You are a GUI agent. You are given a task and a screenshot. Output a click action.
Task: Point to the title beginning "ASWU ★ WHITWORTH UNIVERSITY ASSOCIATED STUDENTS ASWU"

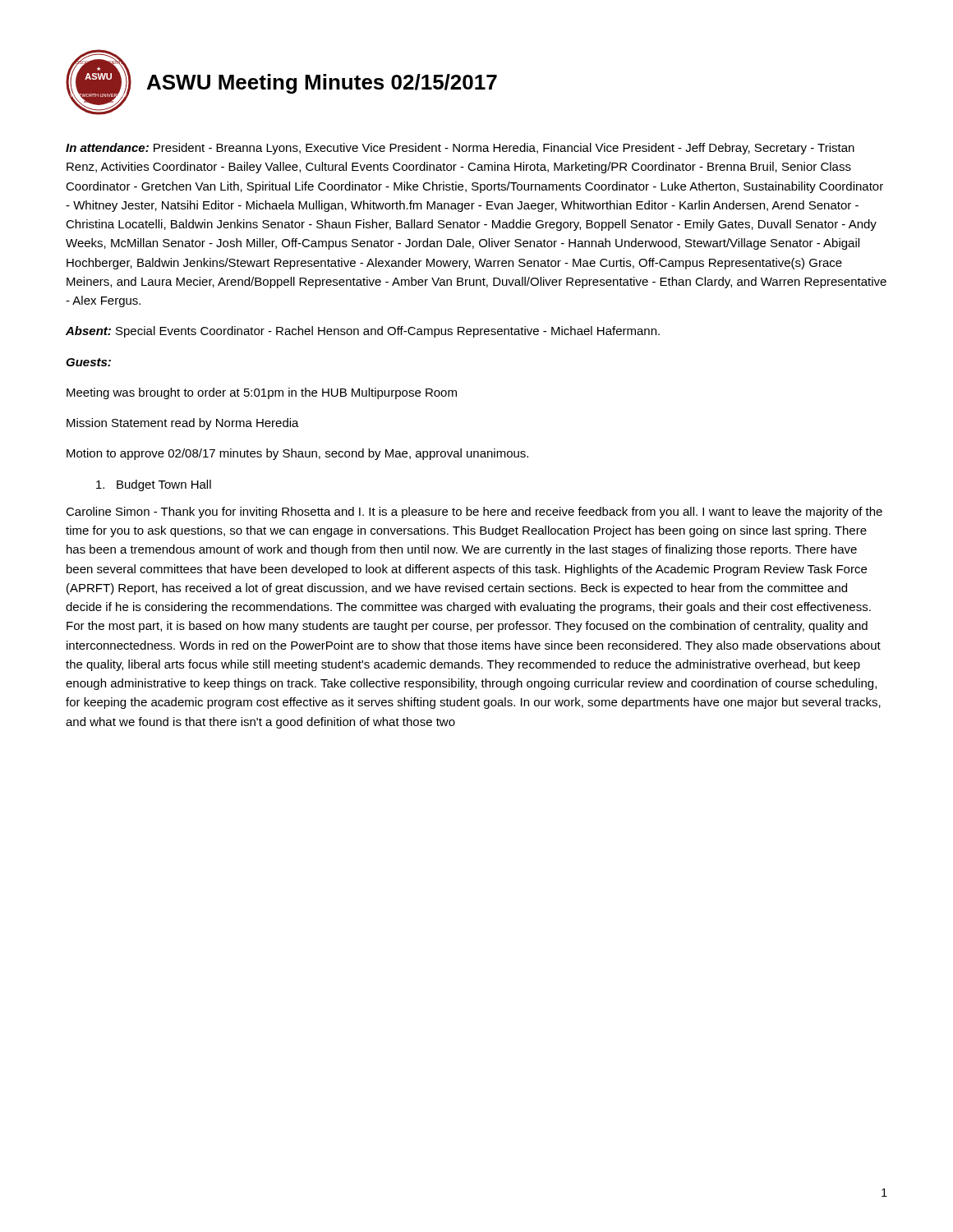click(282, 82)
